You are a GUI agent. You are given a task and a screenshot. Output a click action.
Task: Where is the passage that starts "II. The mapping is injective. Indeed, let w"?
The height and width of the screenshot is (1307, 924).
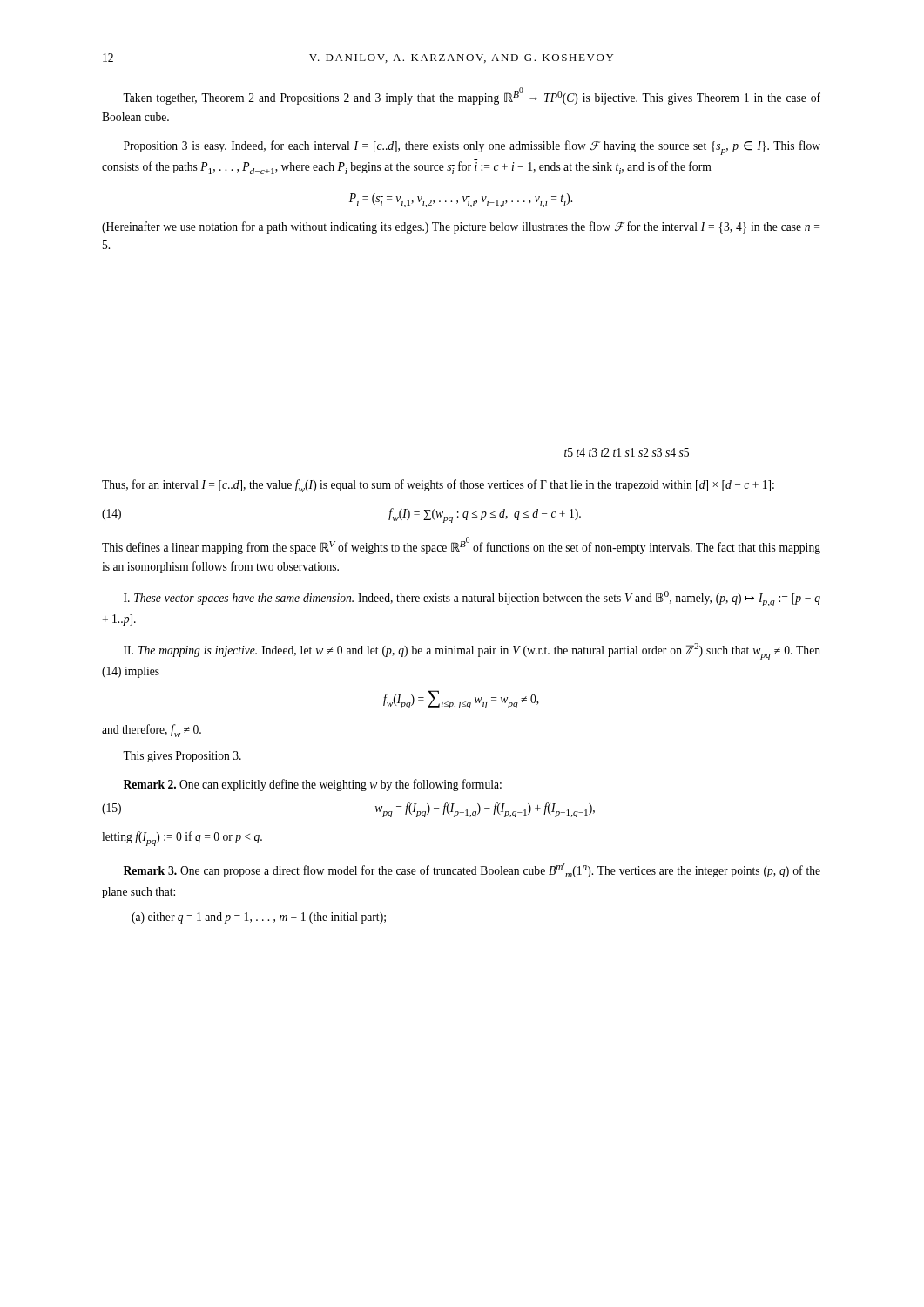click(461, 659)
